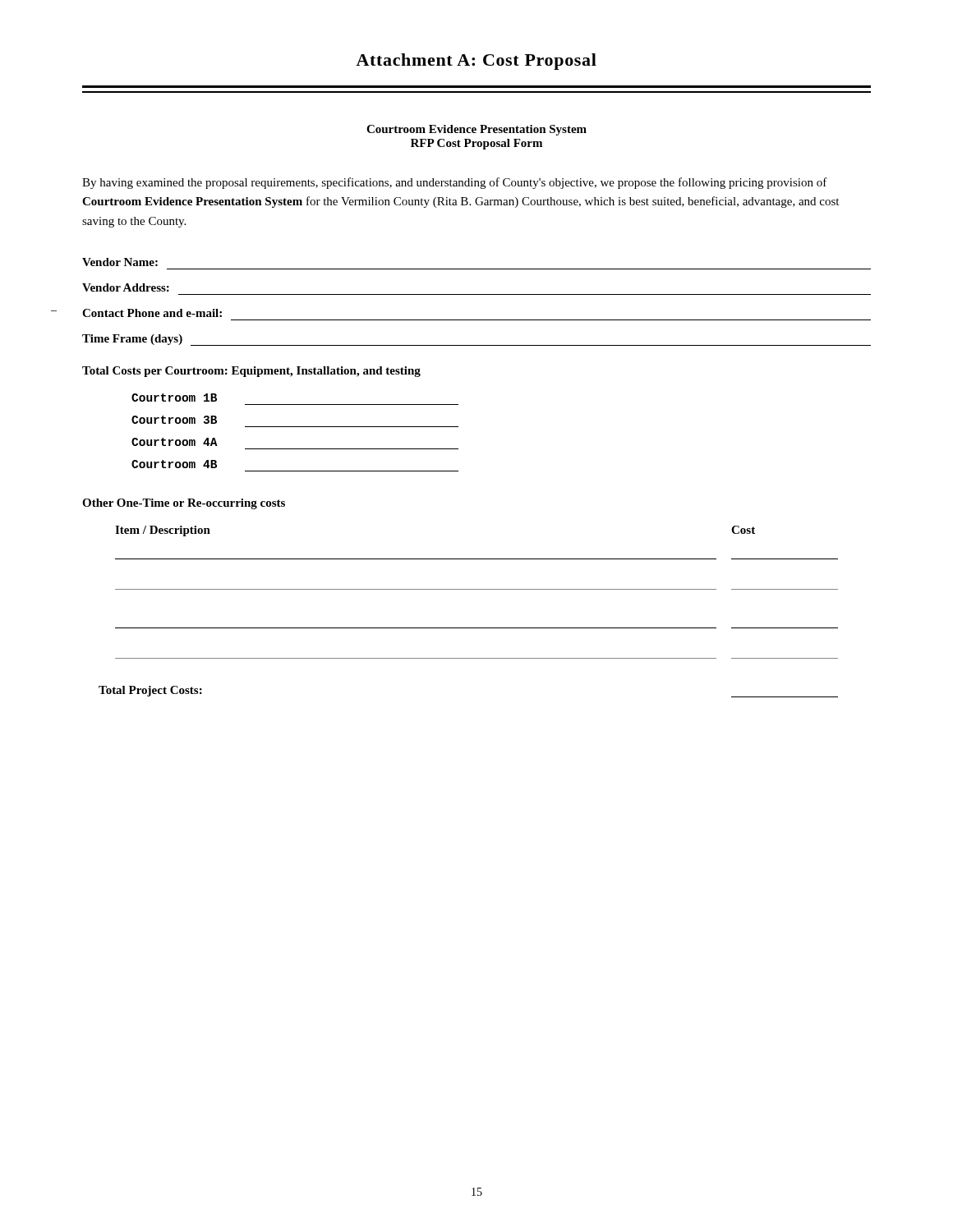This screenshot has width=953, height=1232.
Task: Locate the text starting "Item / Description Cost"
Action: coord(166,531)
